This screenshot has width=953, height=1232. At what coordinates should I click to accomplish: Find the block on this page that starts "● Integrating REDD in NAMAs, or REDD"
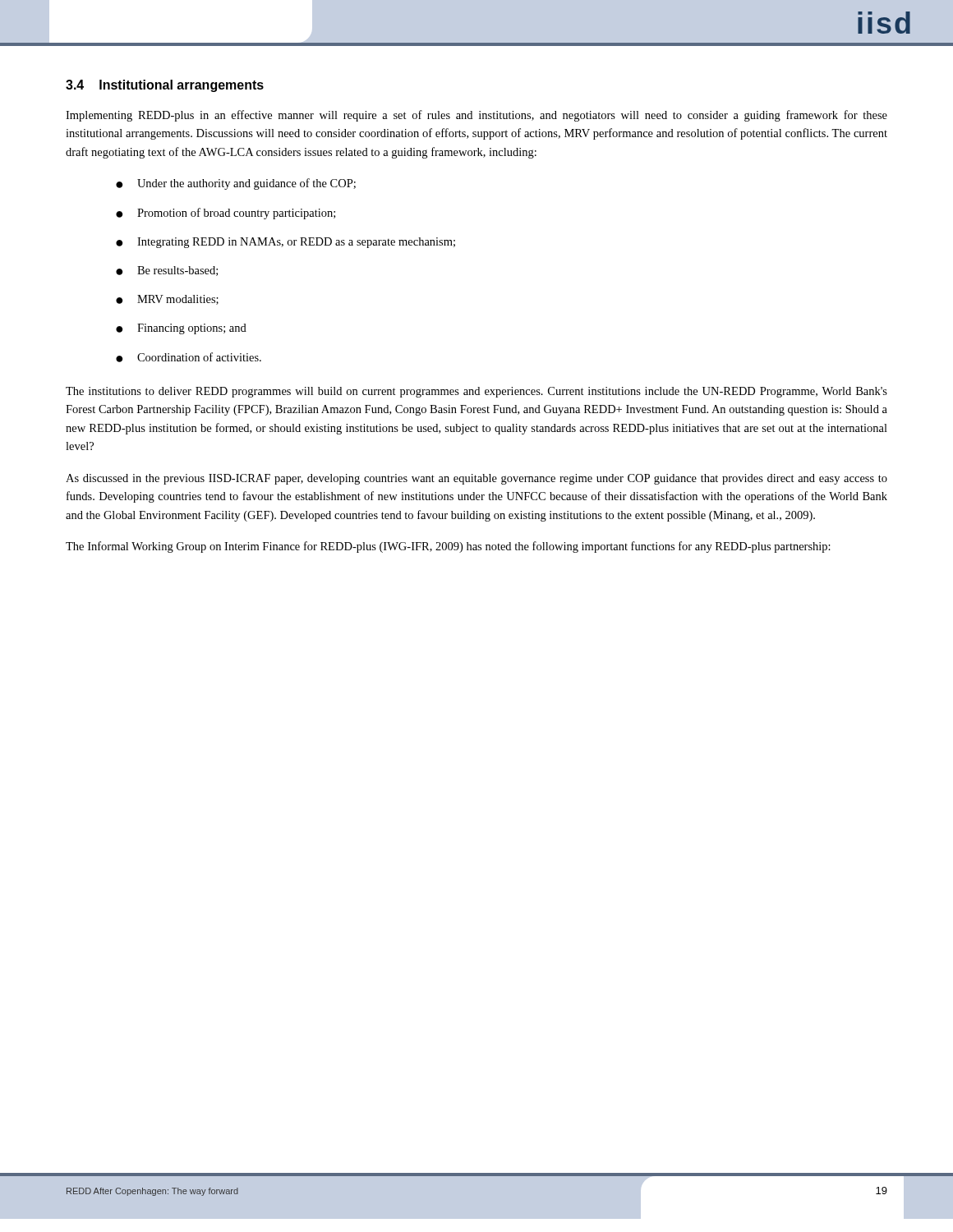286,243
